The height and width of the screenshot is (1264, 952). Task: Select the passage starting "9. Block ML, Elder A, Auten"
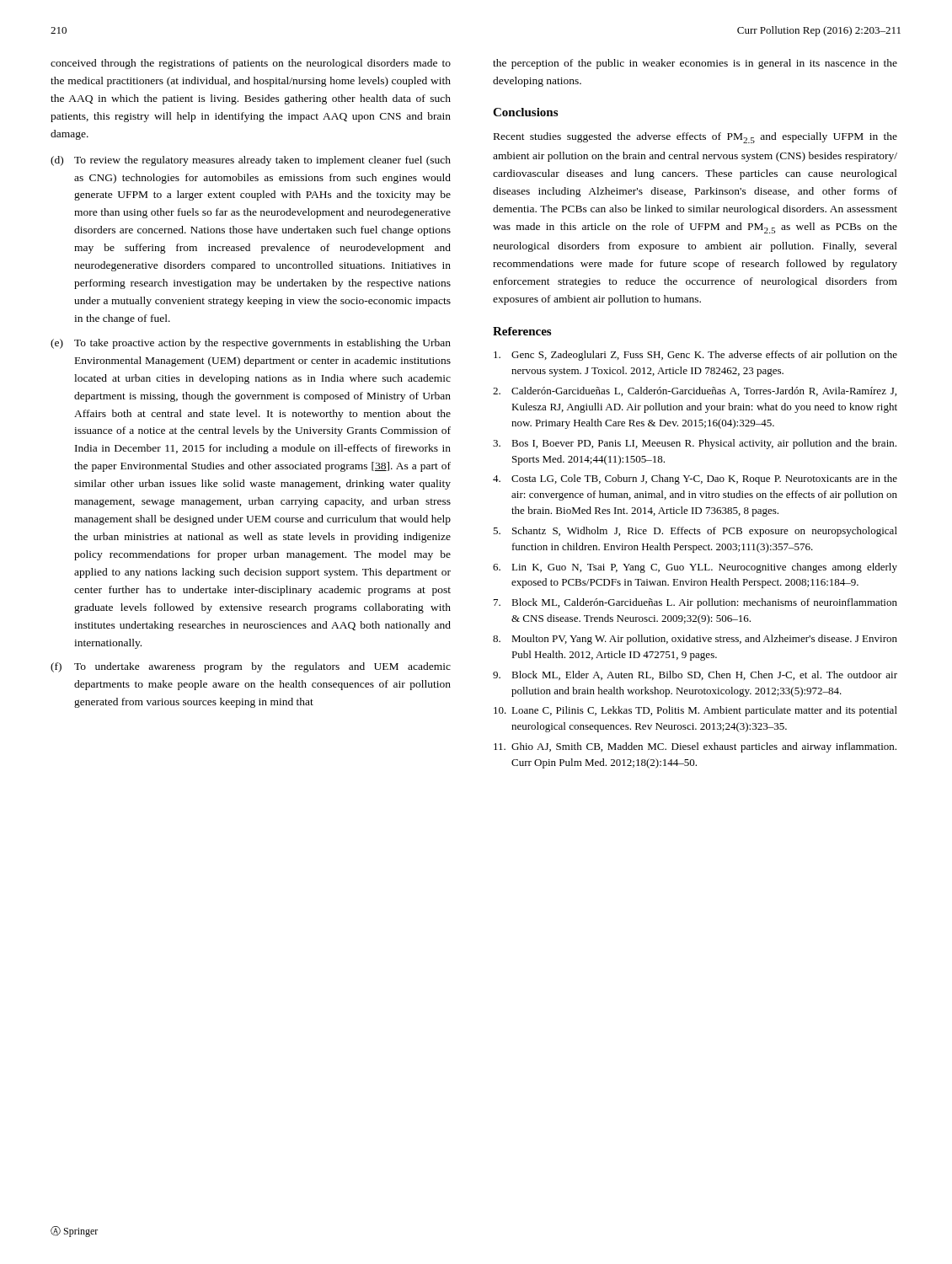[x=695, y=683]
